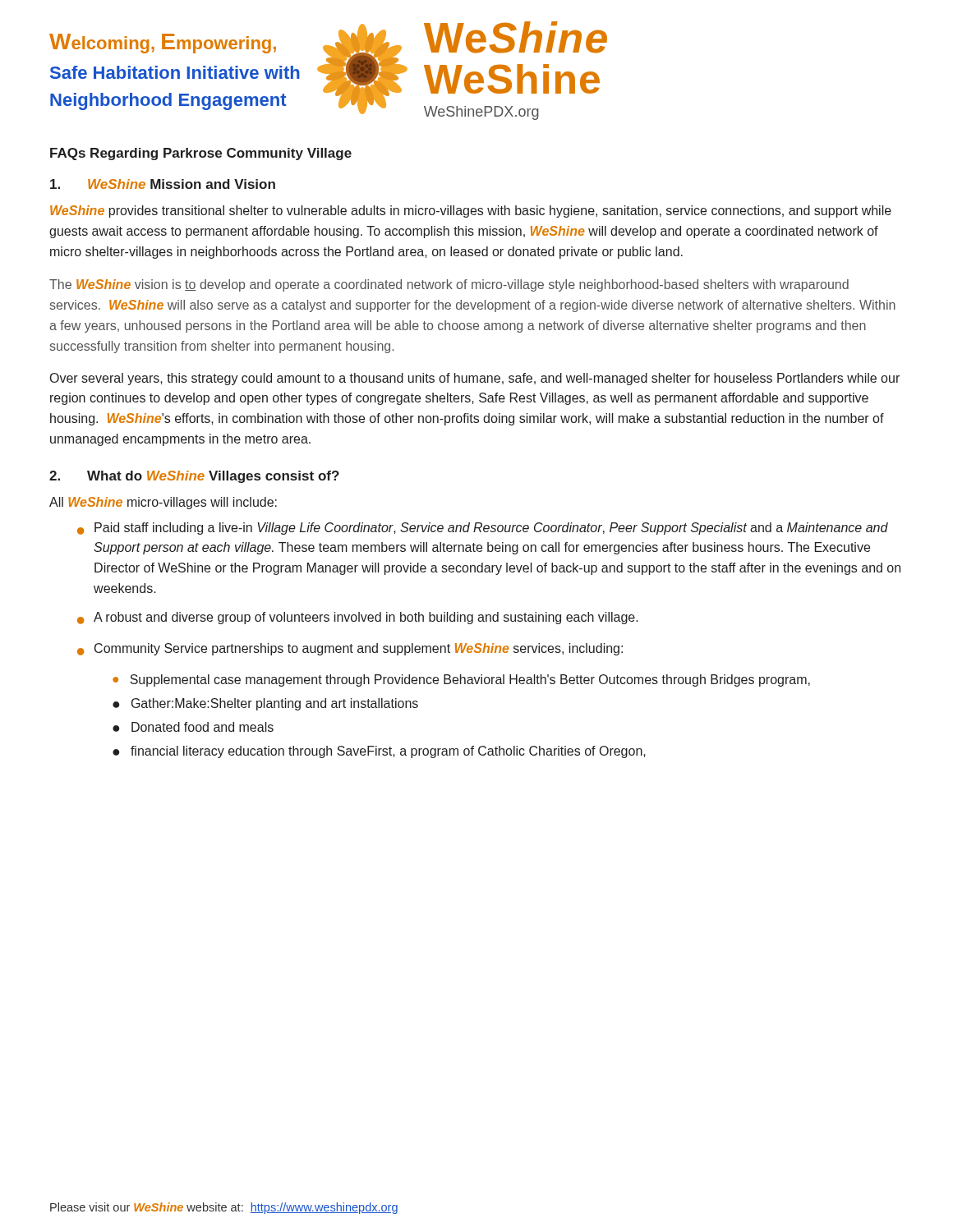Find the list item that reads "● Supplemental case management through"
The width and height of the screenshot is (953, 1232).
coord(461,680)
